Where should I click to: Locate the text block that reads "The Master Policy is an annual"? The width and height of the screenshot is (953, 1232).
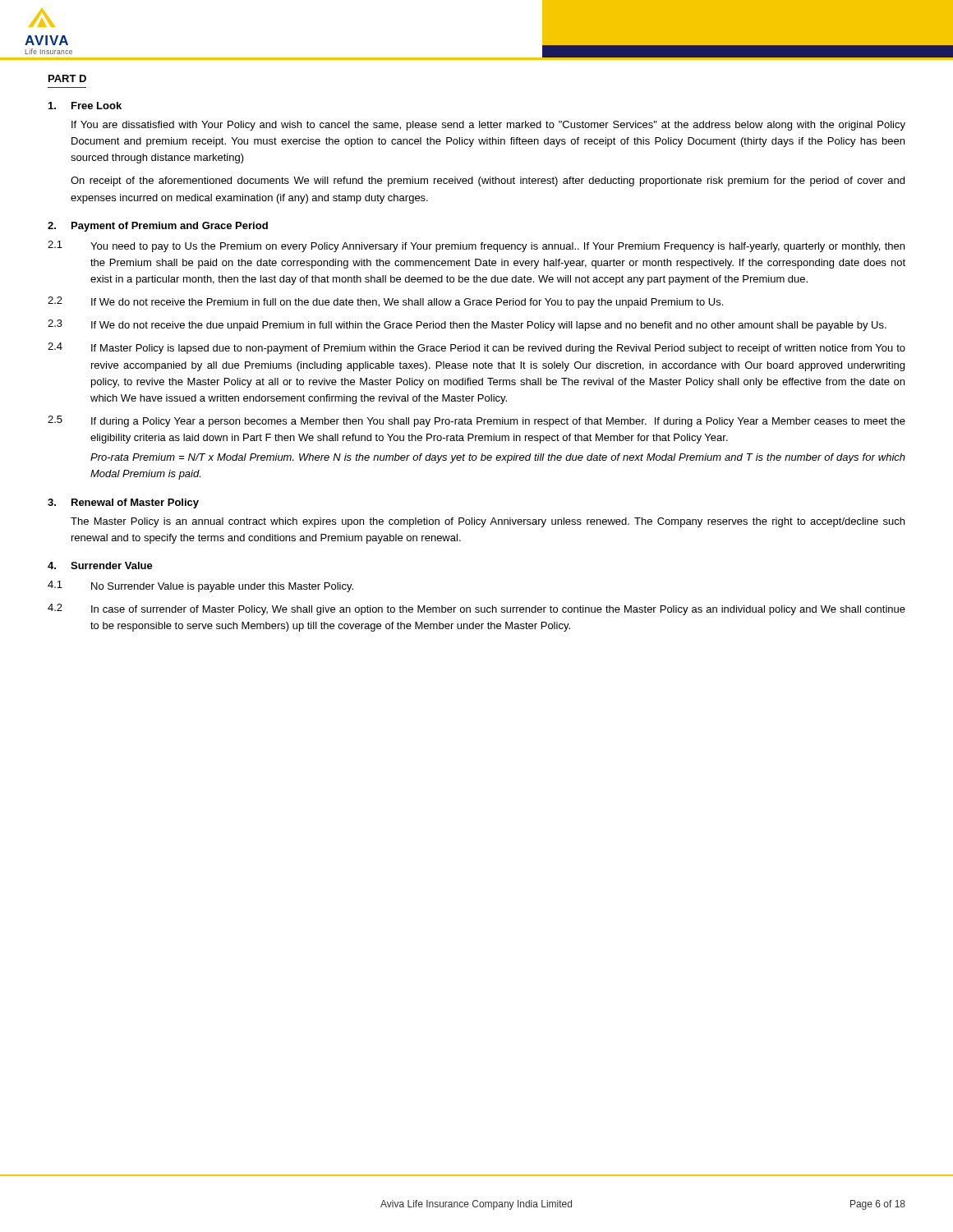click(x=488, y=529)
